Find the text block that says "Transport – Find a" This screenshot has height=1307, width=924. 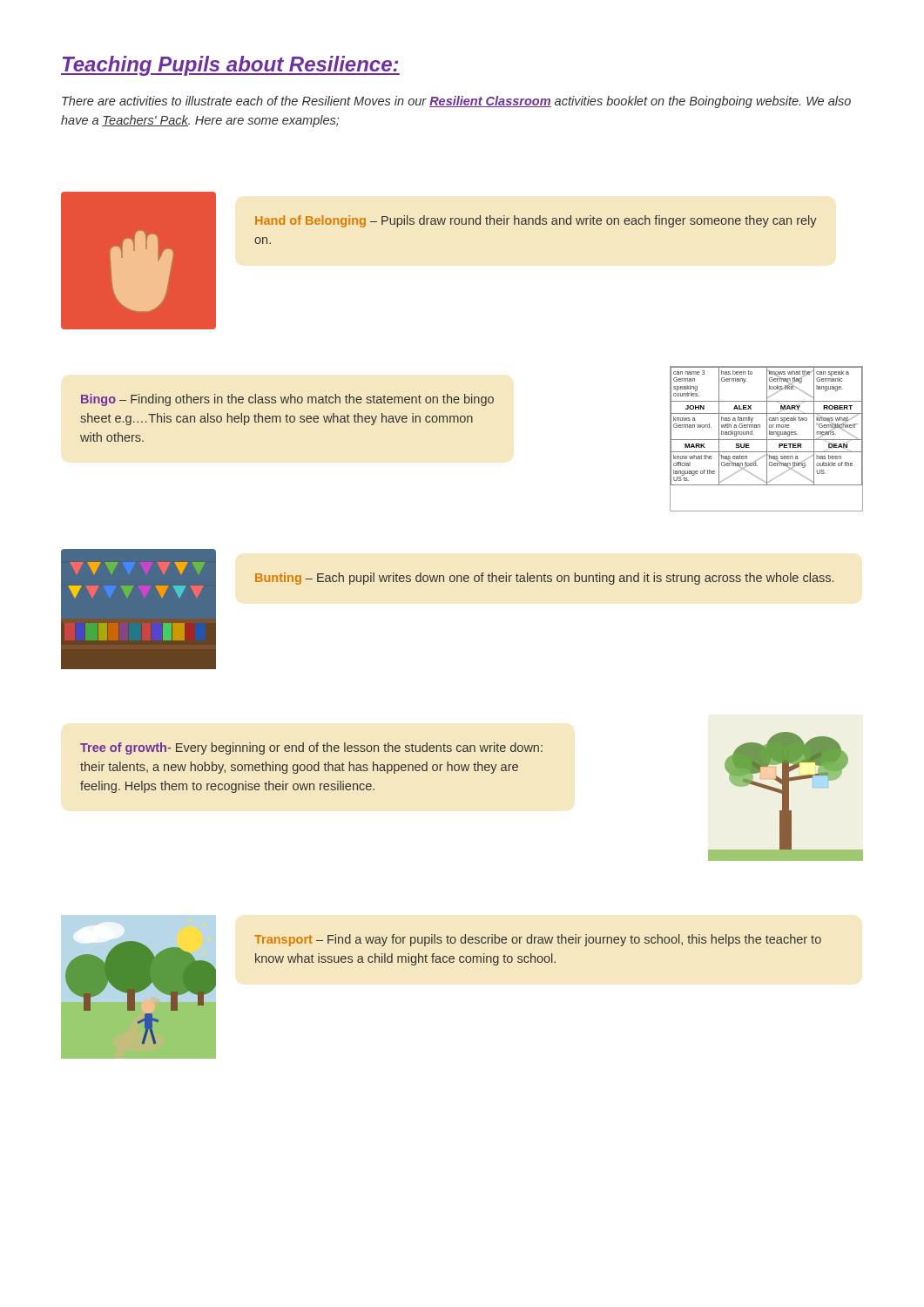pos(549,950)
